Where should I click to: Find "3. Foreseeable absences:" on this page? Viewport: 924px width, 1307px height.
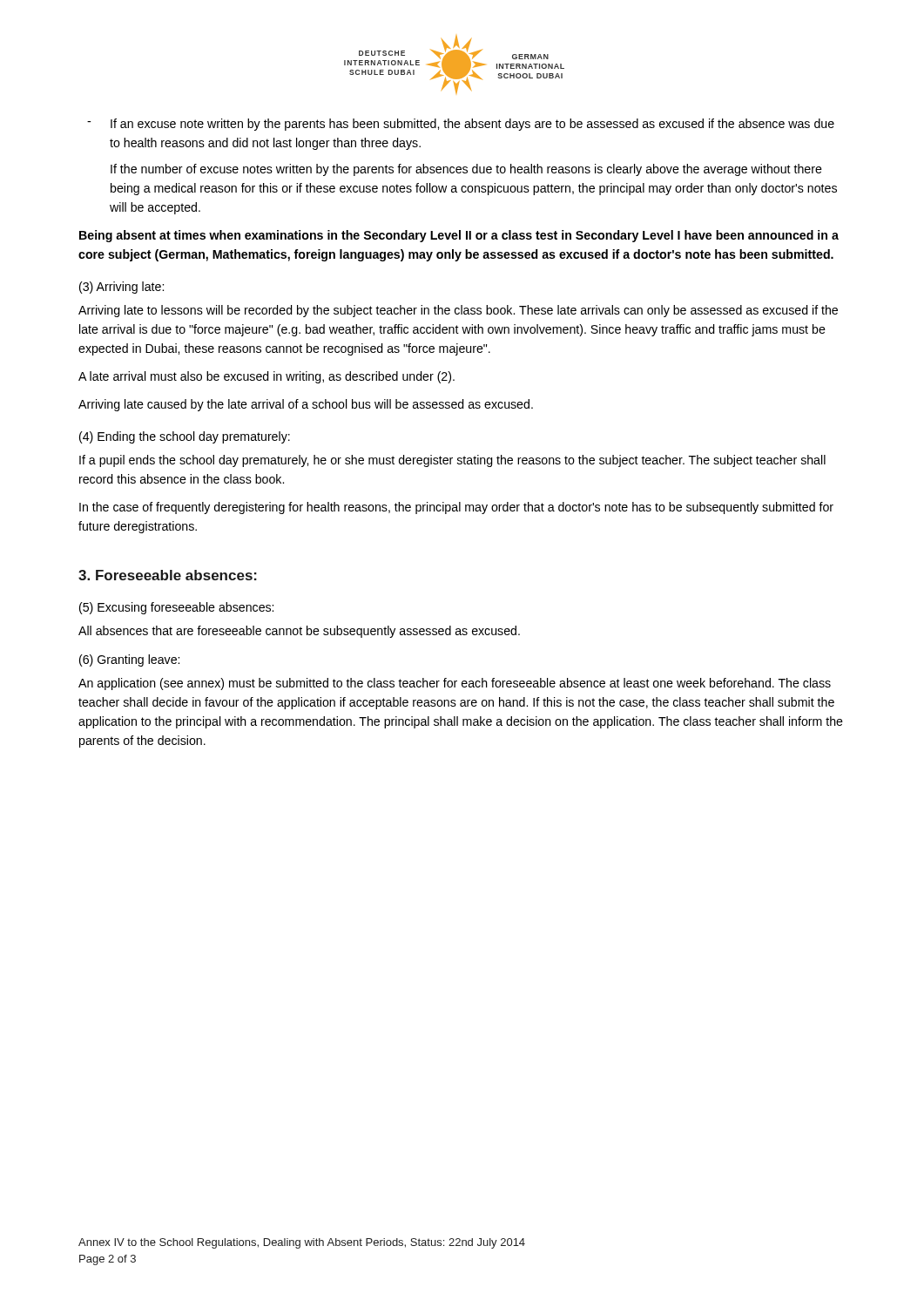[168, 576]
